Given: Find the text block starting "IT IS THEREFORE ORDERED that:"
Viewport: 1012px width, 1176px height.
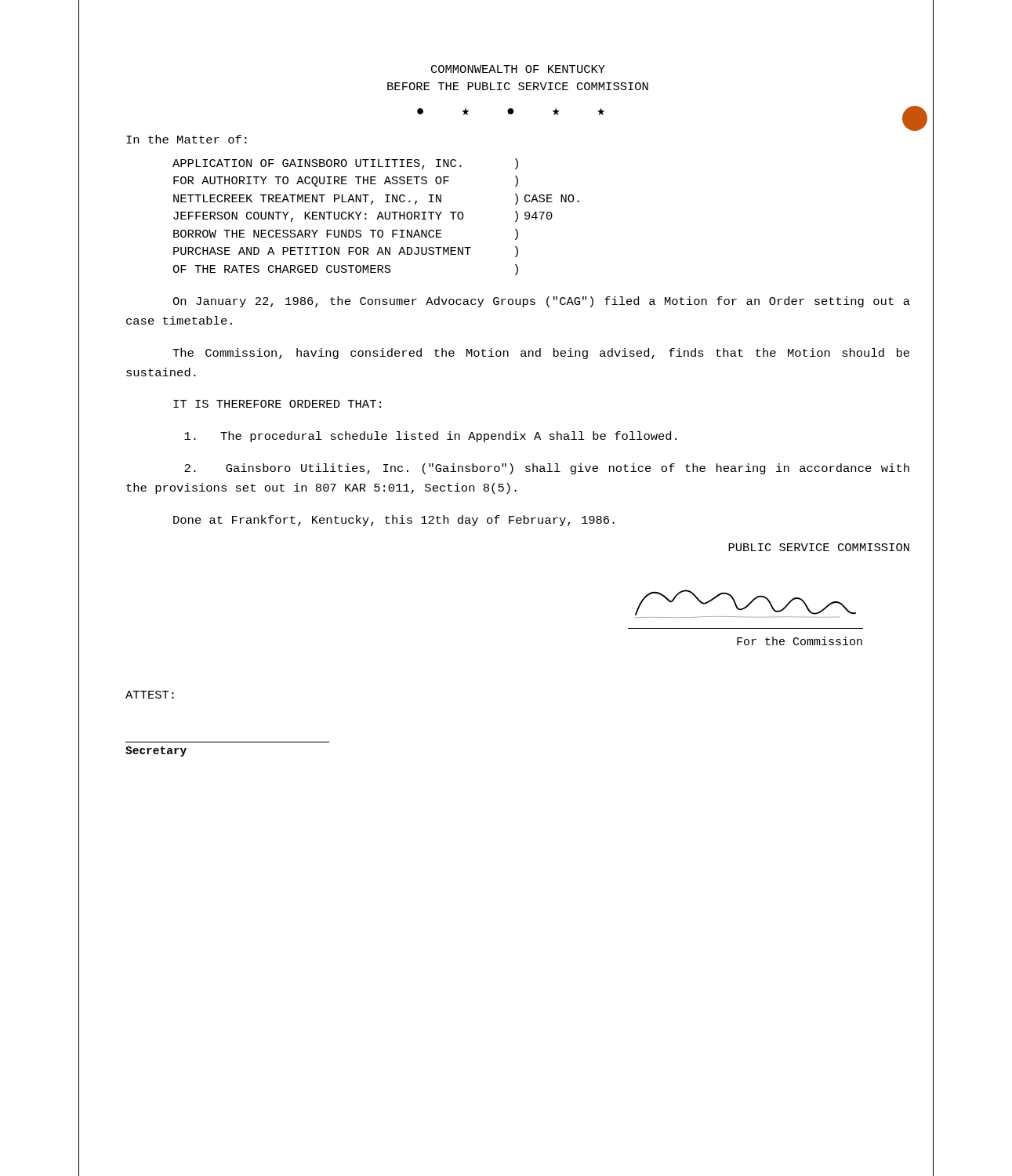Looking at the screenshot, I should [278, 405].
